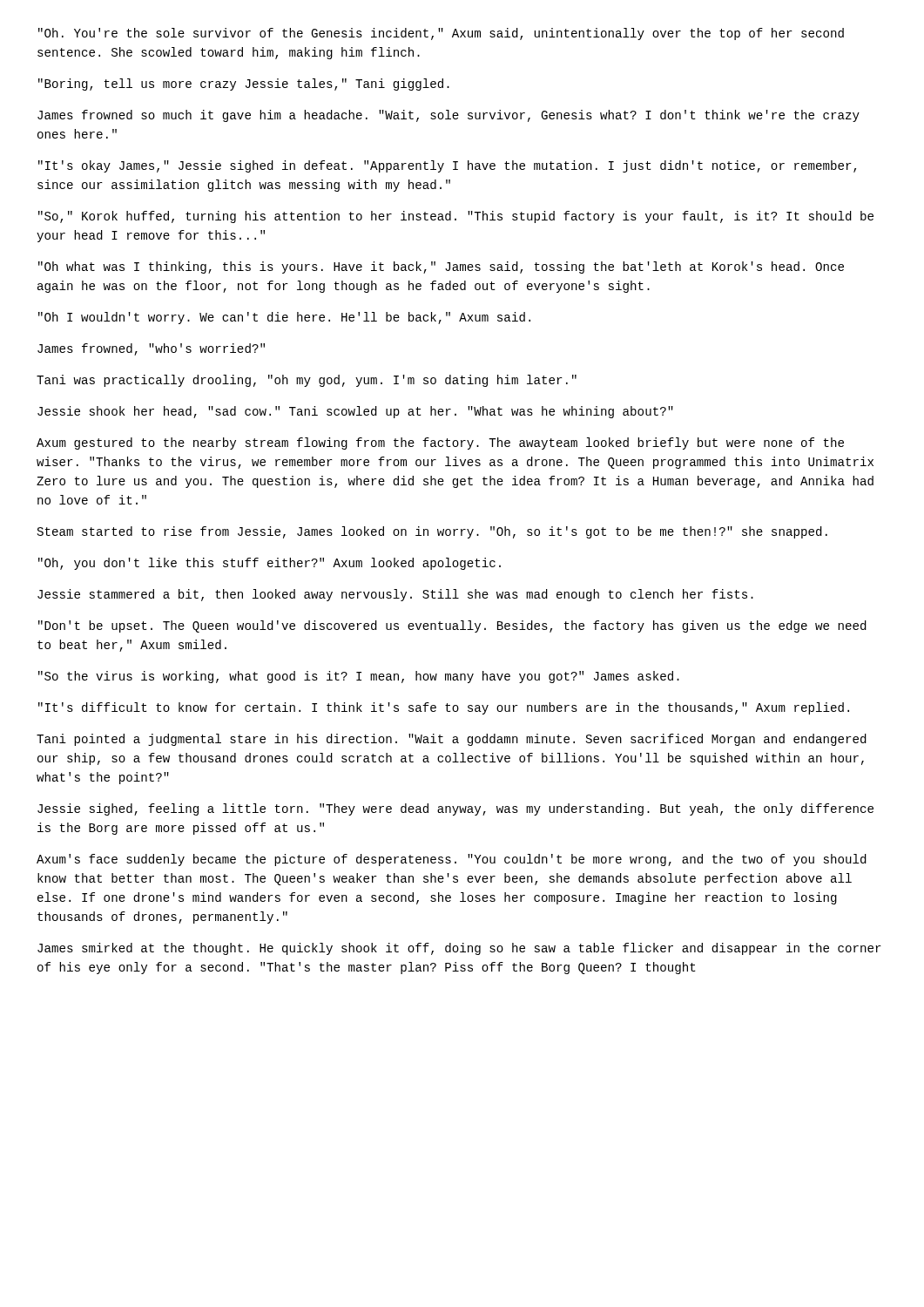Where is the passage that starts "Jessie stammered a bit, then looked"?
The image size is (924, 1307).
point(396,595)
